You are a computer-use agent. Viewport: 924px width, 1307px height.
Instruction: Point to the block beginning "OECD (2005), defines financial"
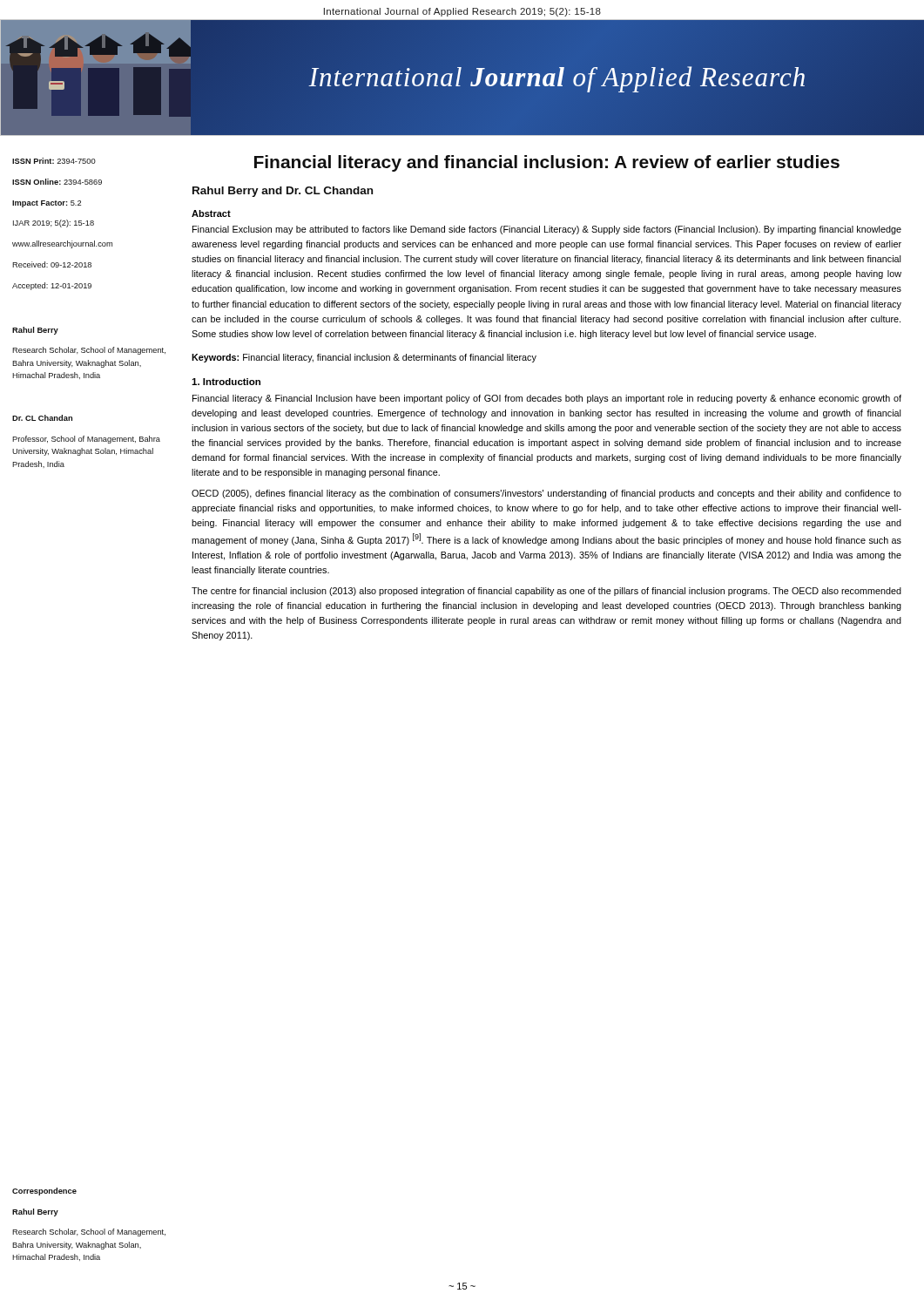tap(546, 531)
